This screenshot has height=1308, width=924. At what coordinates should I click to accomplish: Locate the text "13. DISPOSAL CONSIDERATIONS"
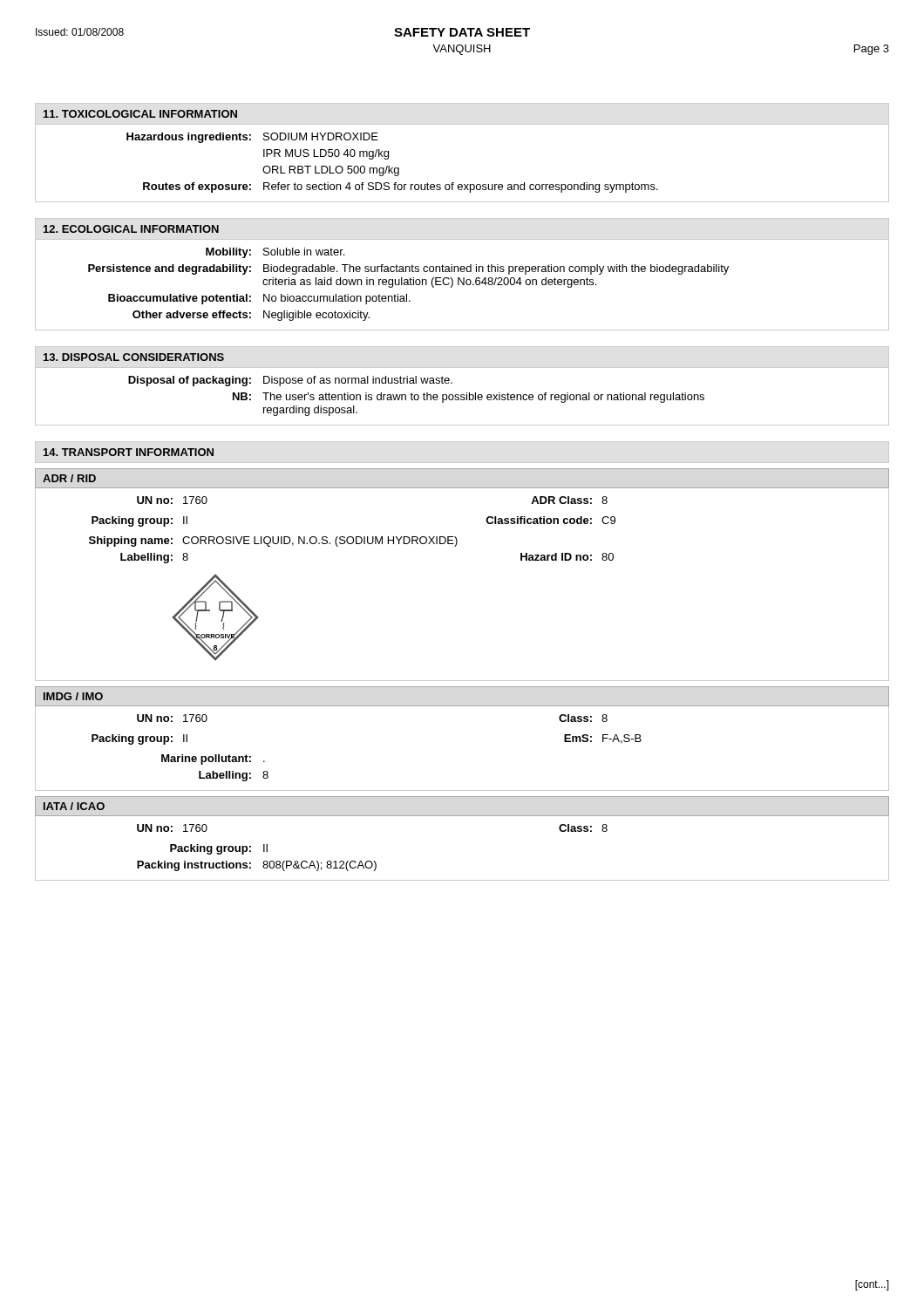pyautogui.click(x=133, y=357)
